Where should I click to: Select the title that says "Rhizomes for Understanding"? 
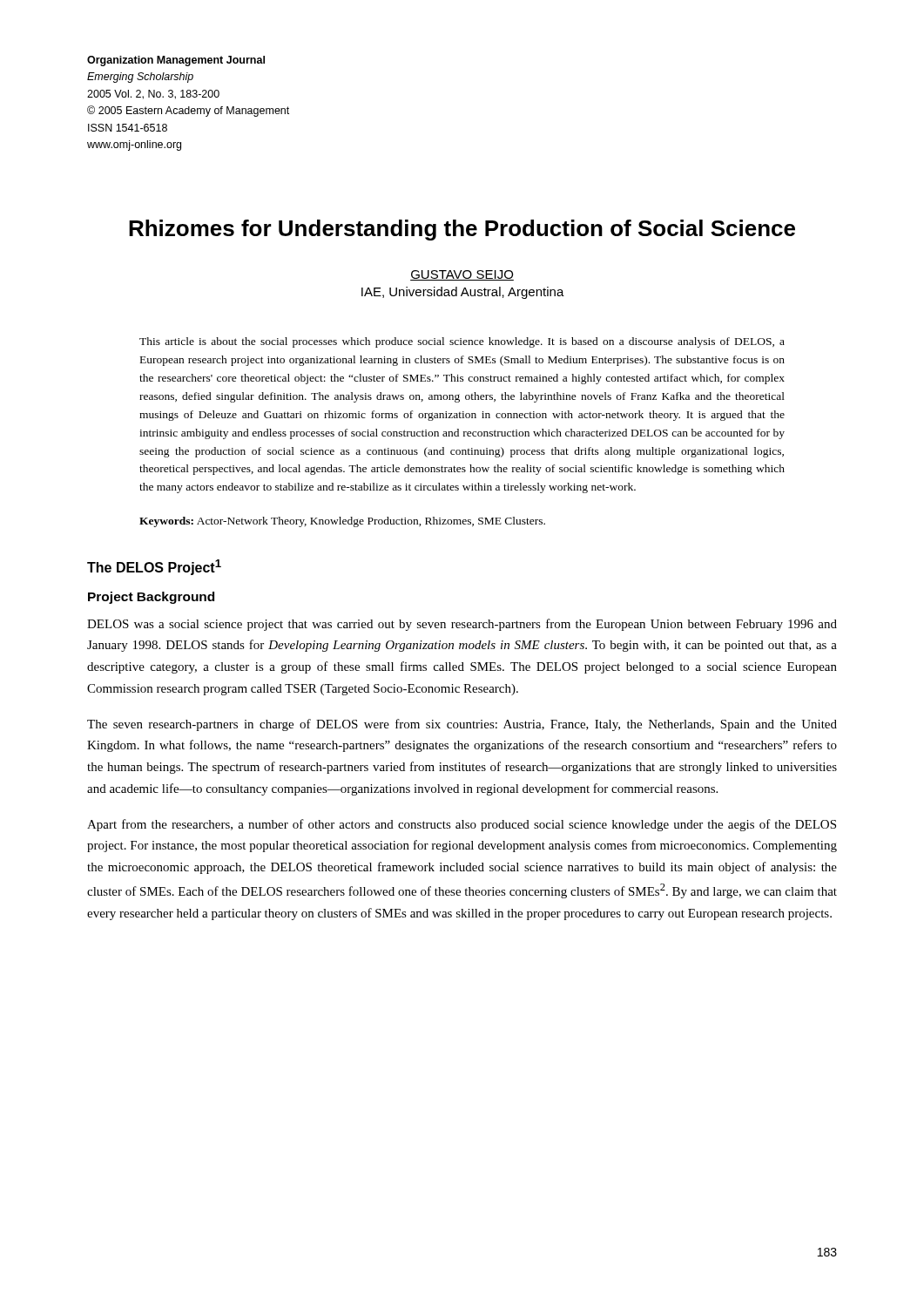[x=462, y=228]
